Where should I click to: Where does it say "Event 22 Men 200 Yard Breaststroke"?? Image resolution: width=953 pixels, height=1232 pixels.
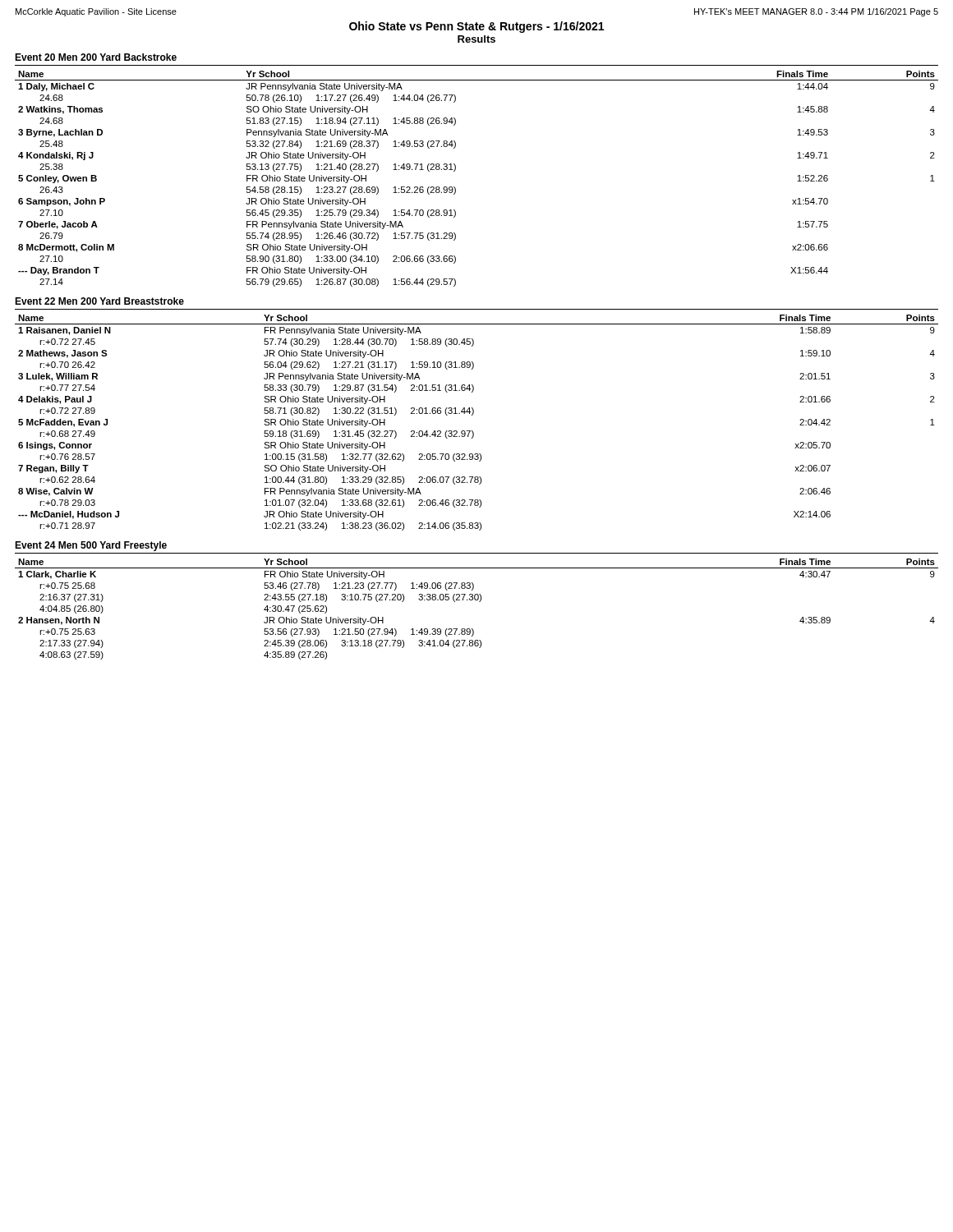point(99,301)
